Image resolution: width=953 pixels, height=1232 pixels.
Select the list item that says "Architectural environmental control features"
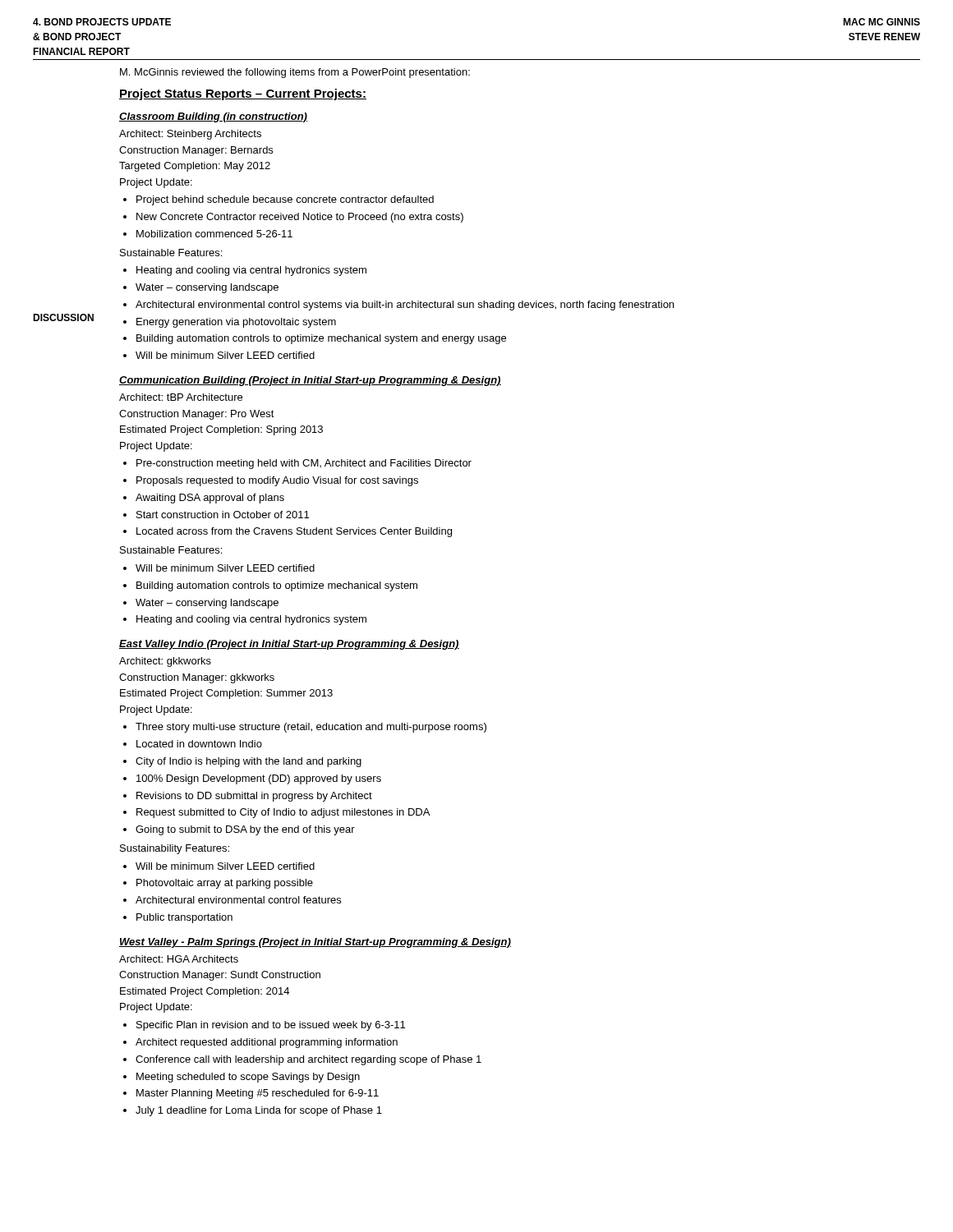239,900
